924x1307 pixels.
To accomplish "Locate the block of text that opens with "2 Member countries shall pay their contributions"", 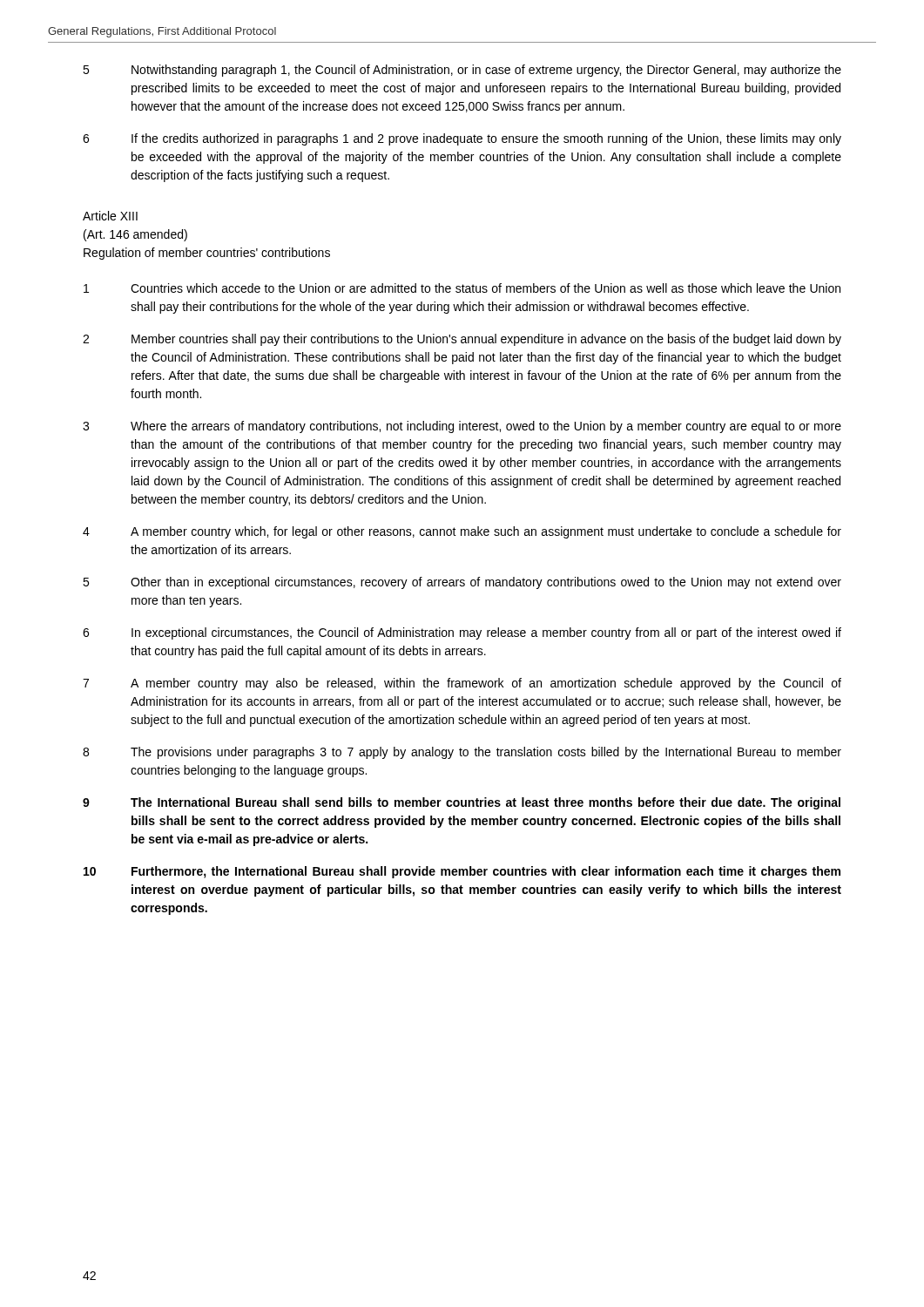I will [x=462, y=367].
